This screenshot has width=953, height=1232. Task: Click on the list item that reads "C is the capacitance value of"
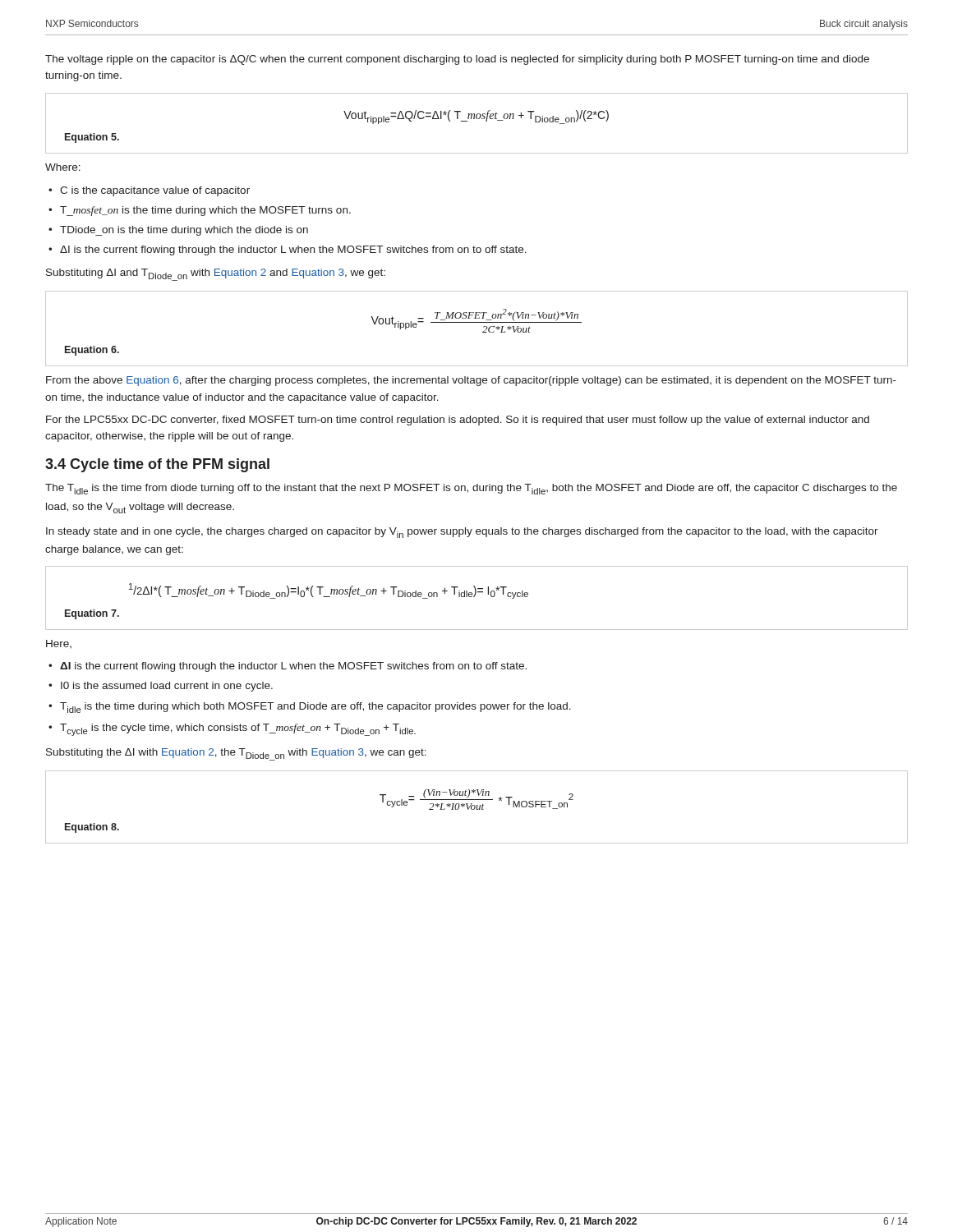tap(155, 190)
